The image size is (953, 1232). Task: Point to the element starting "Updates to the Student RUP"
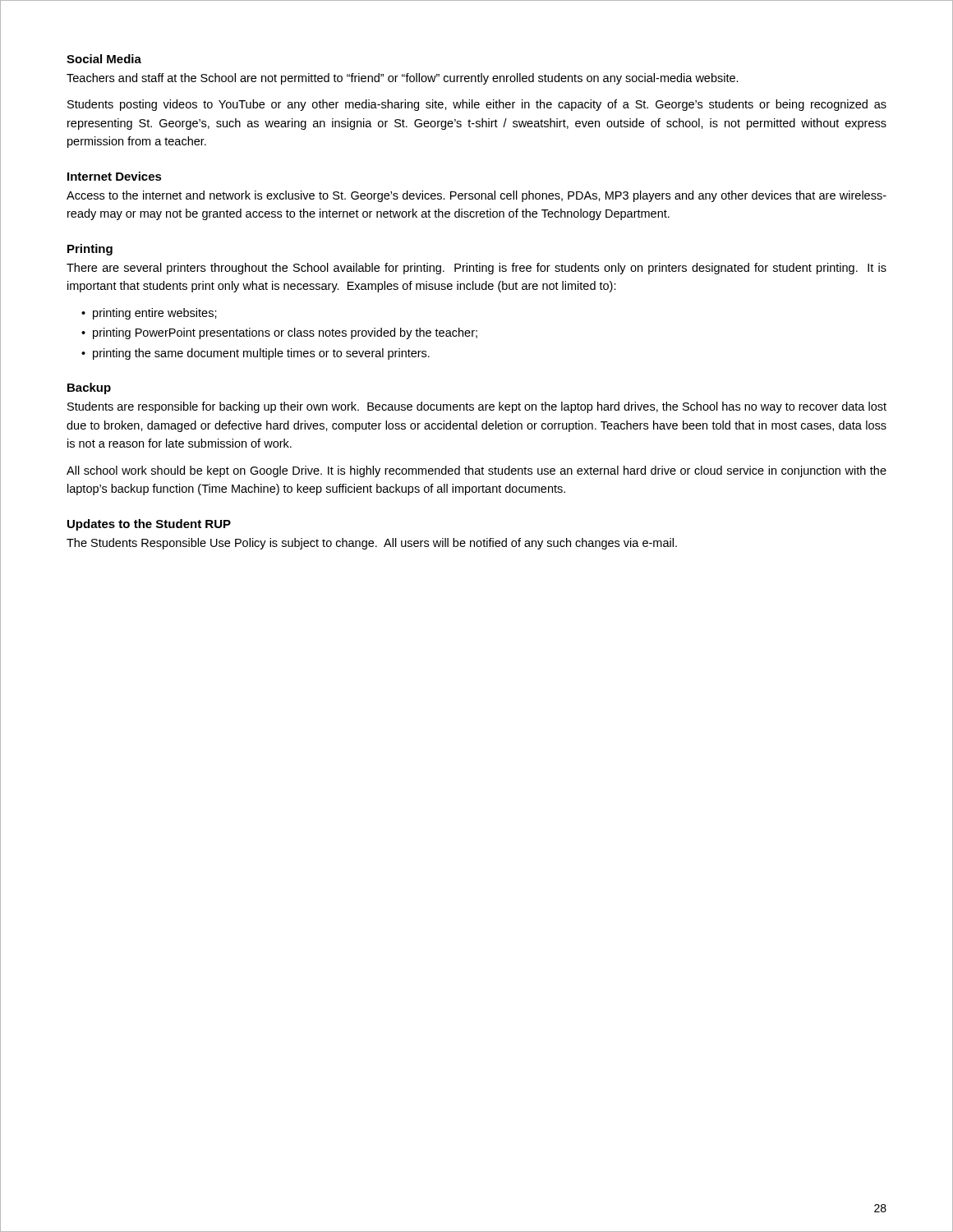[149, 523]
